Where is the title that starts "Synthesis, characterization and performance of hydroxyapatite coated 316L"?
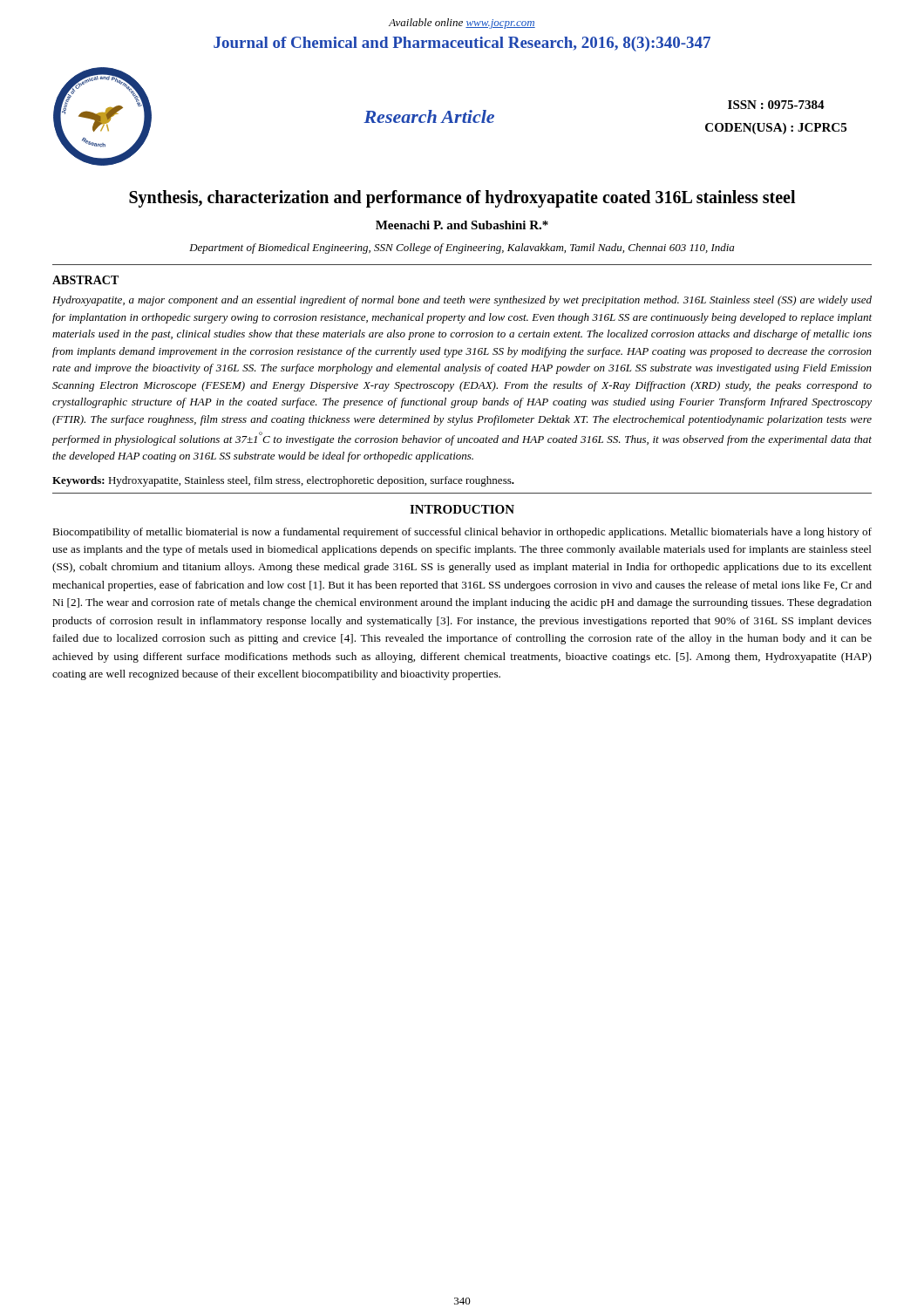The image size is (924, 1308). point(462,197)
